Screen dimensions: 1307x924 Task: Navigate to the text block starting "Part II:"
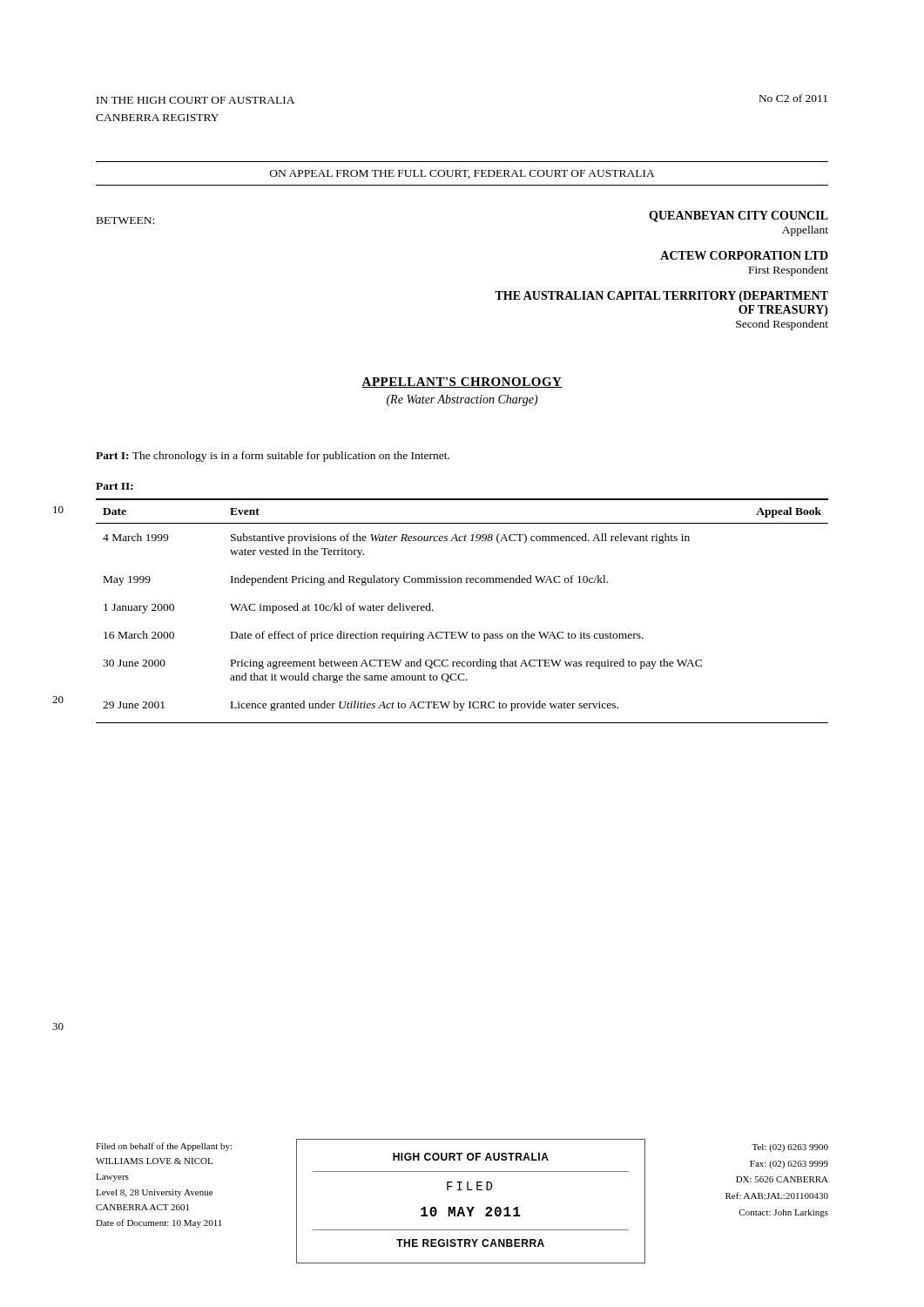coord(115,486)
